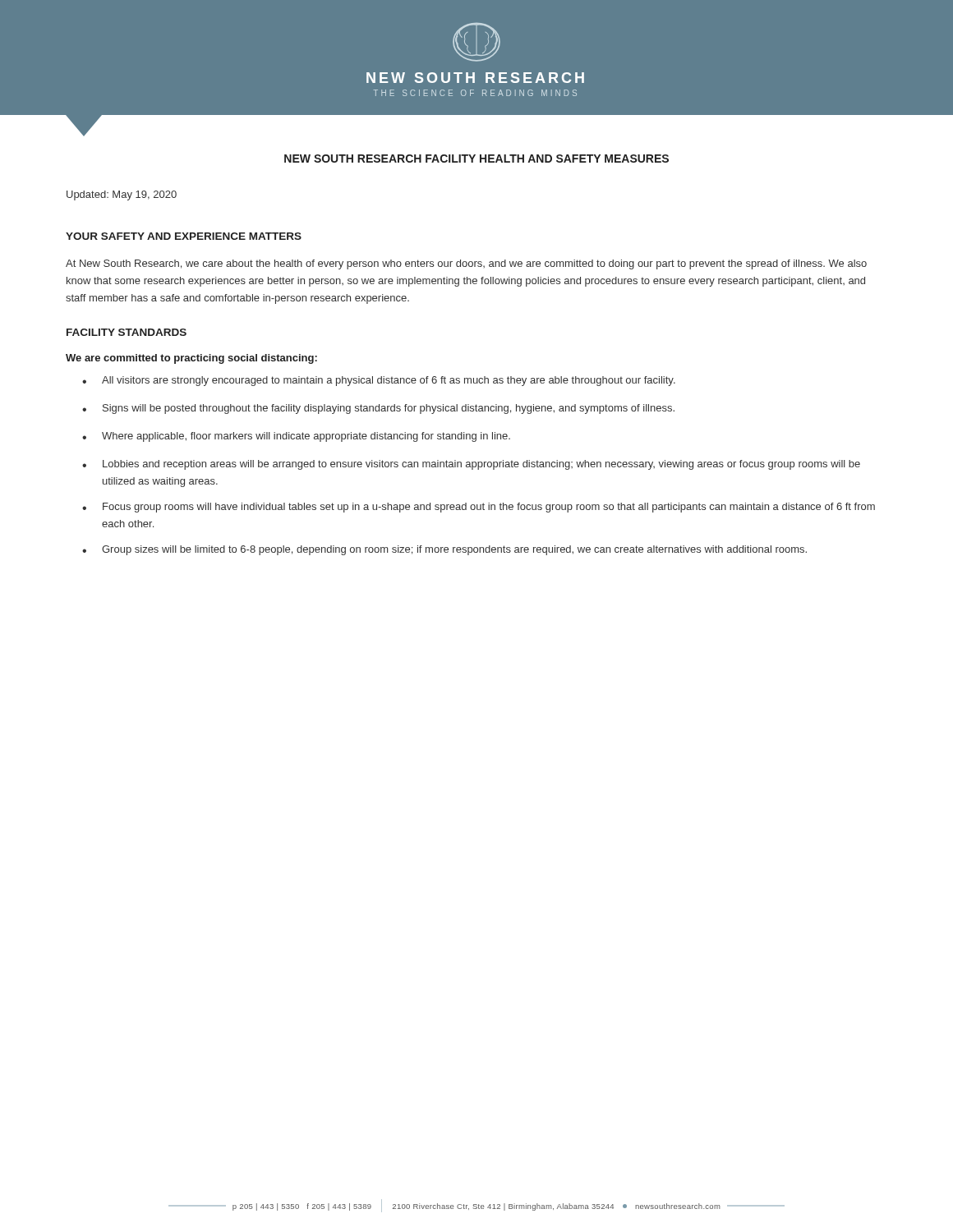
Task: Locate the section header that says "FACILITY STANDARDS"
Action: point(126,333)
